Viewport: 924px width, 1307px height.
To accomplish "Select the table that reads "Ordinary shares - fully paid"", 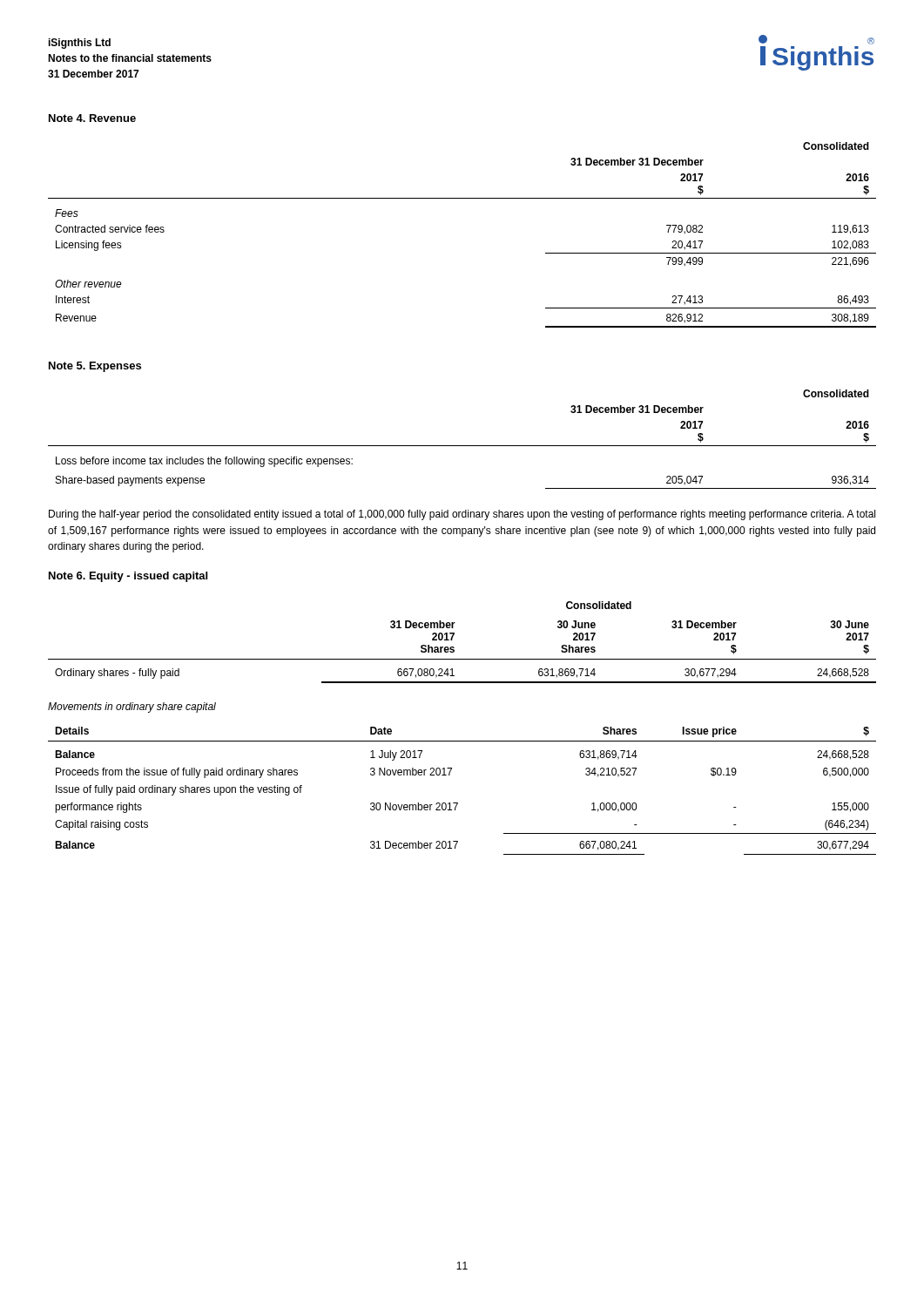I will click(462, 639).
